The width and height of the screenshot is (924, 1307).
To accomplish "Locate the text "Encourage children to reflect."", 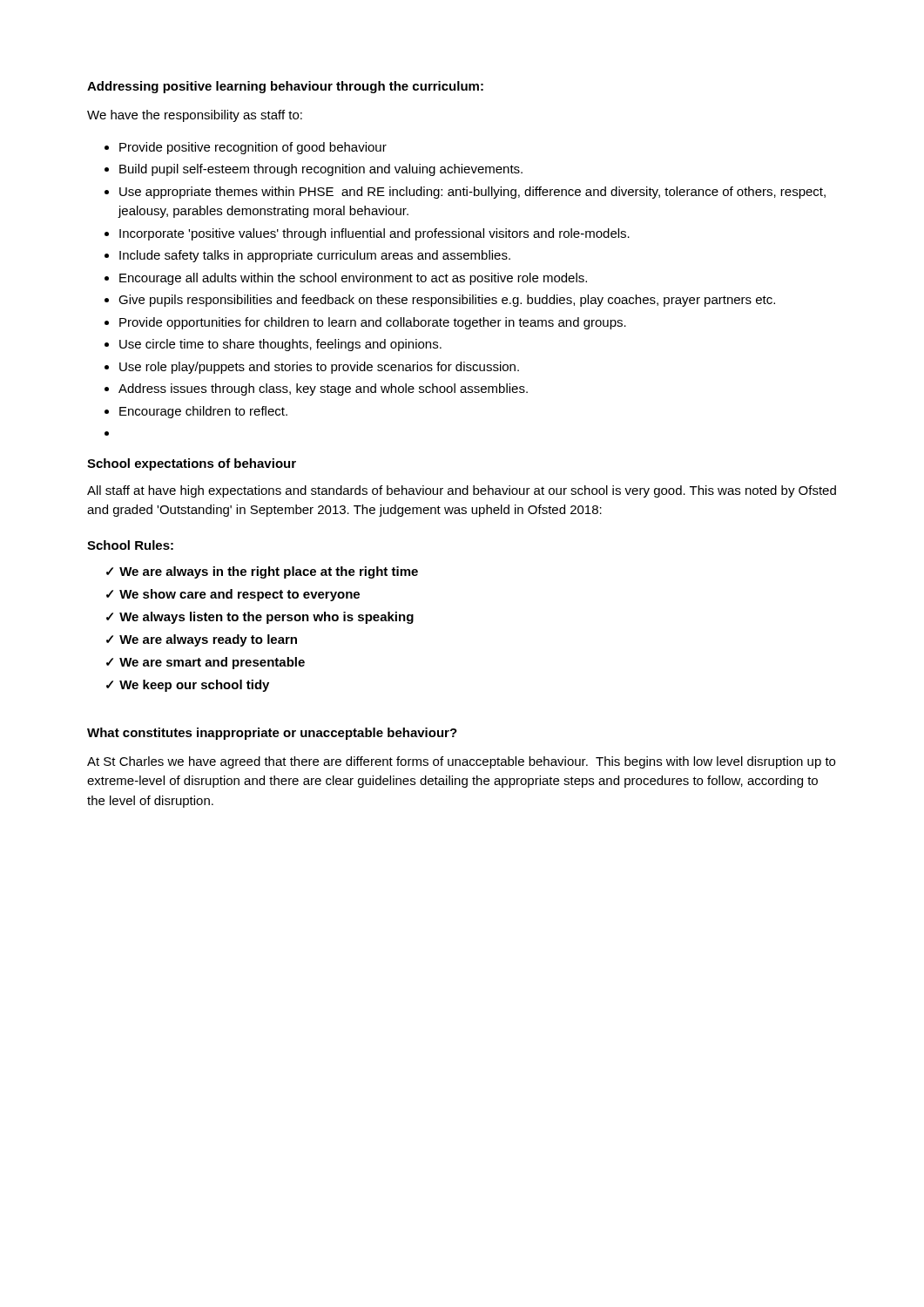I will [203, 410].
